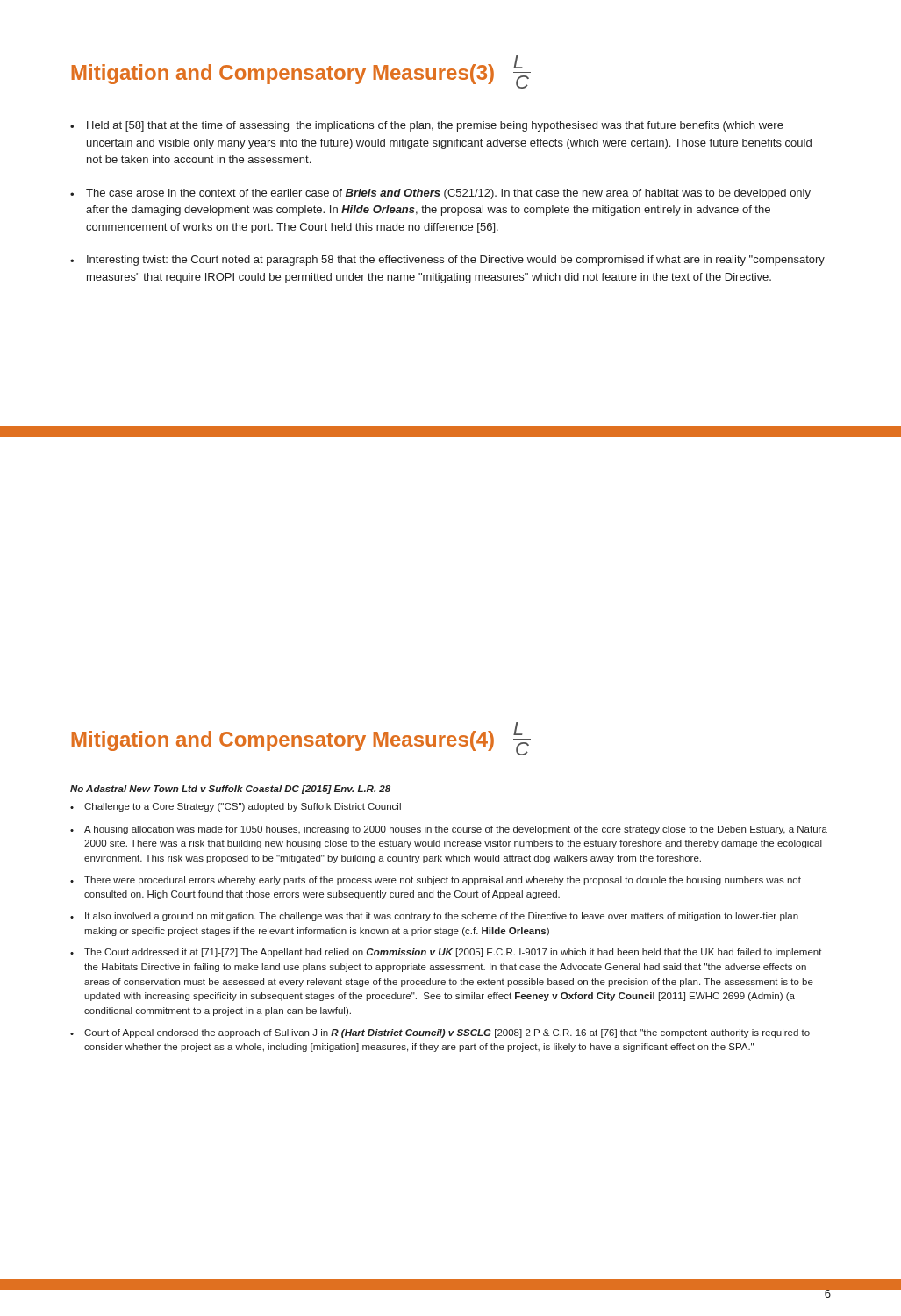Navigate to the element starting "• Held at [58] that at the"
Viewport: 901px width, 1316px height.
450,142
